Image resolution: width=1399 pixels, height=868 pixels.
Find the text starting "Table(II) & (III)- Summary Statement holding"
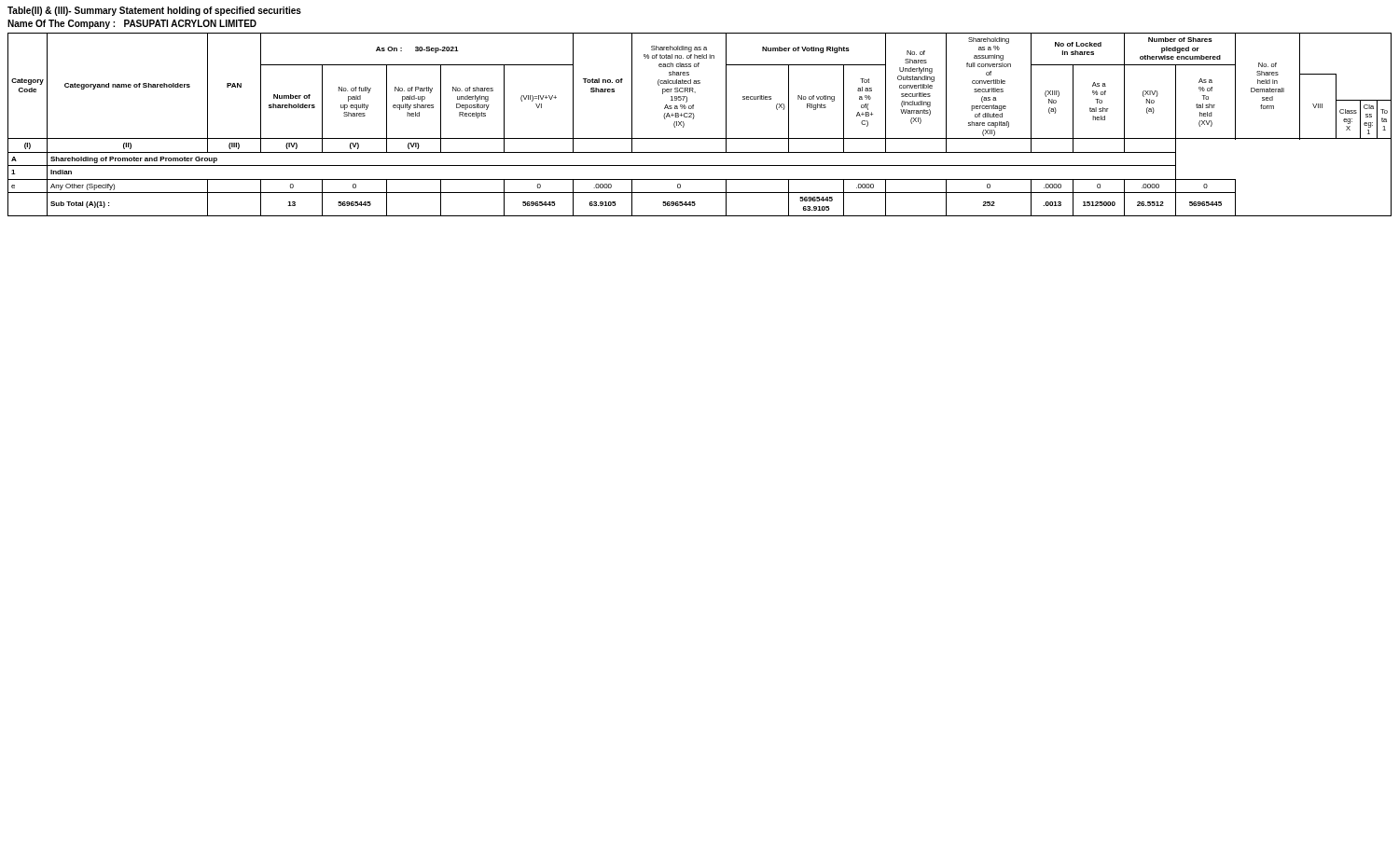(154, 11)
